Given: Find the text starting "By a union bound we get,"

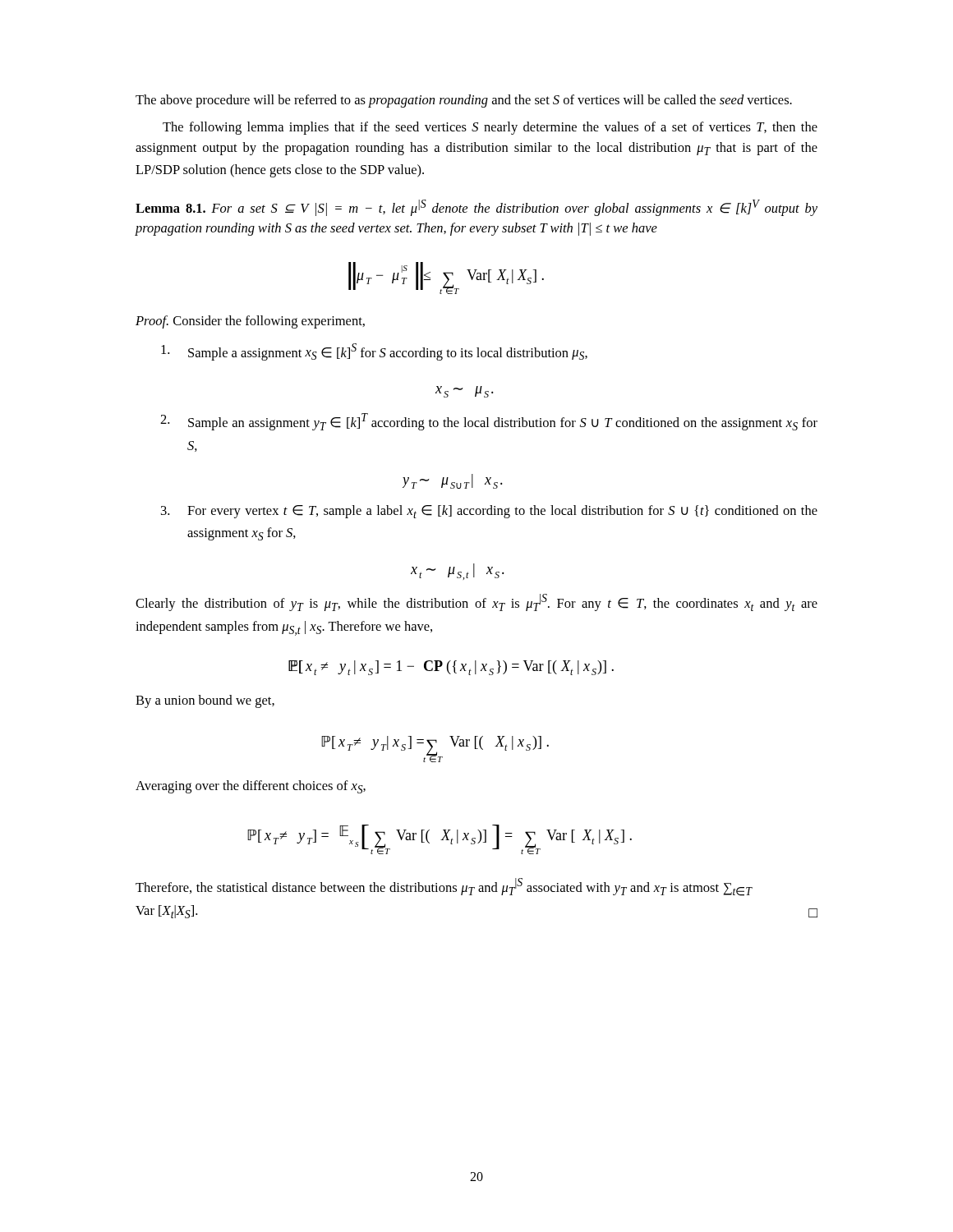Looking at the screenshot, I should click(205, 701).
